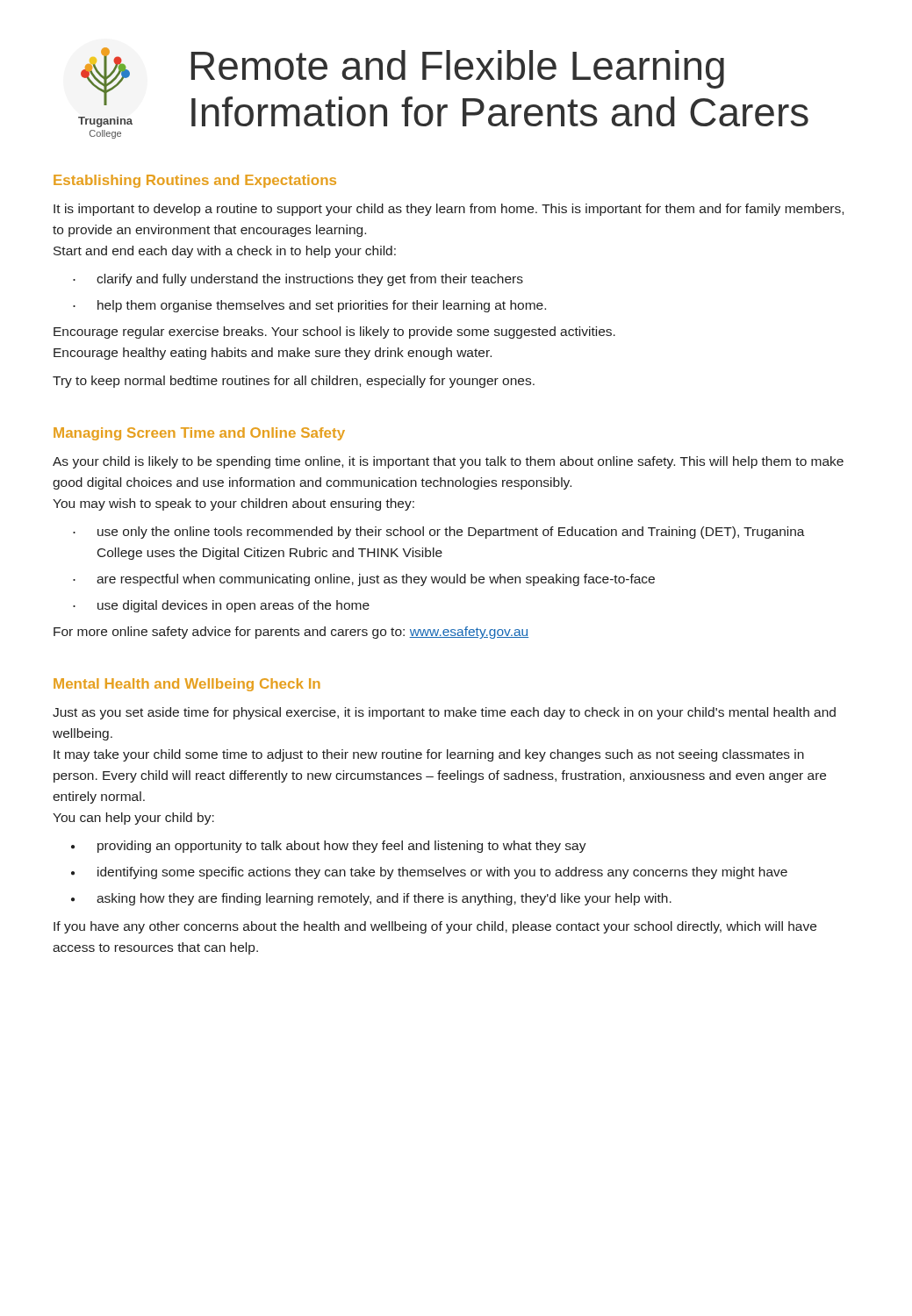912x1316 pixels.
Task: Point to the region starting "help them organise themselves and"
Action: pyautogui.click(x=322, y=305)
